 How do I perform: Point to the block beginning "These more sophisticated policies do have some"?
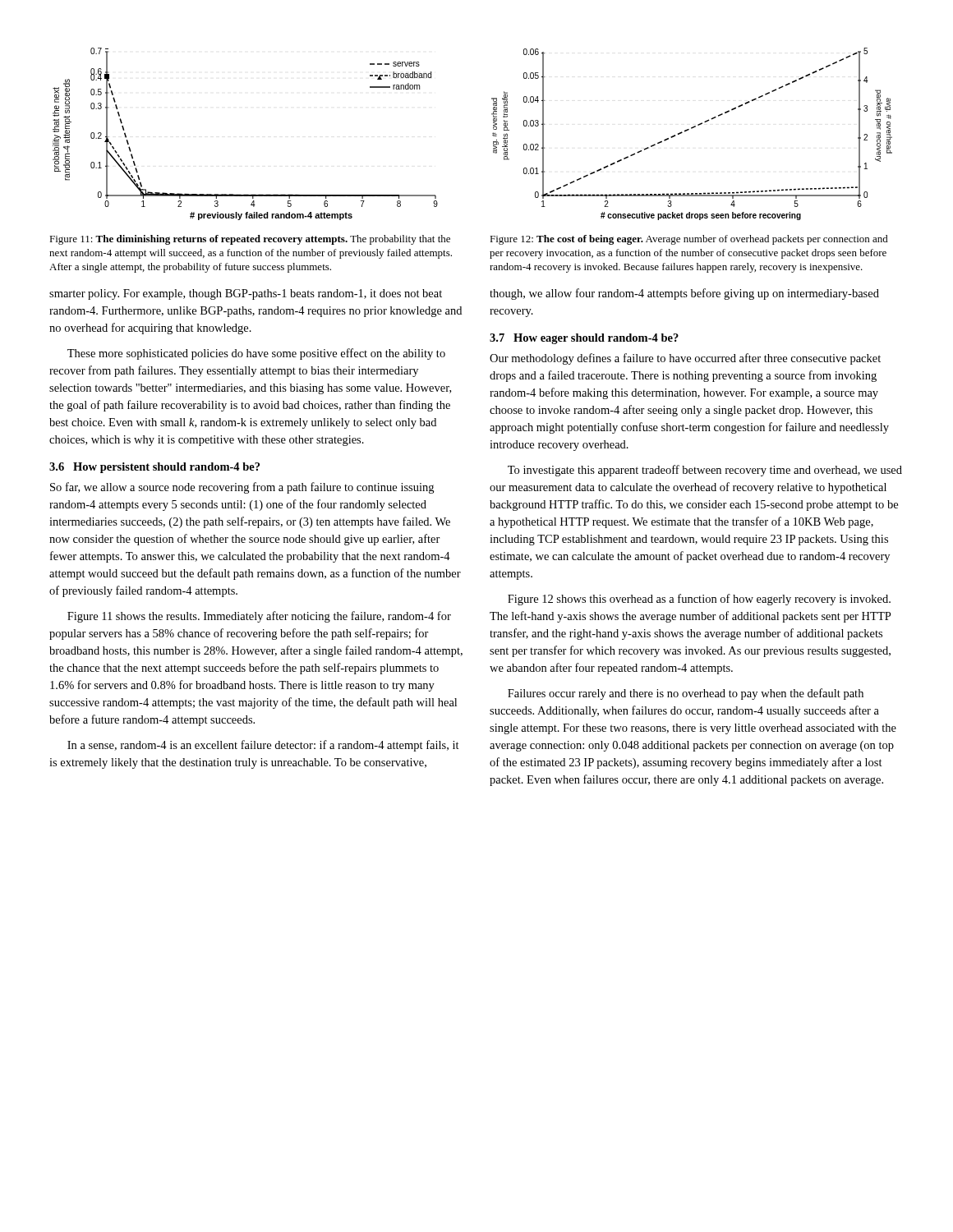(x=251, y=396)
